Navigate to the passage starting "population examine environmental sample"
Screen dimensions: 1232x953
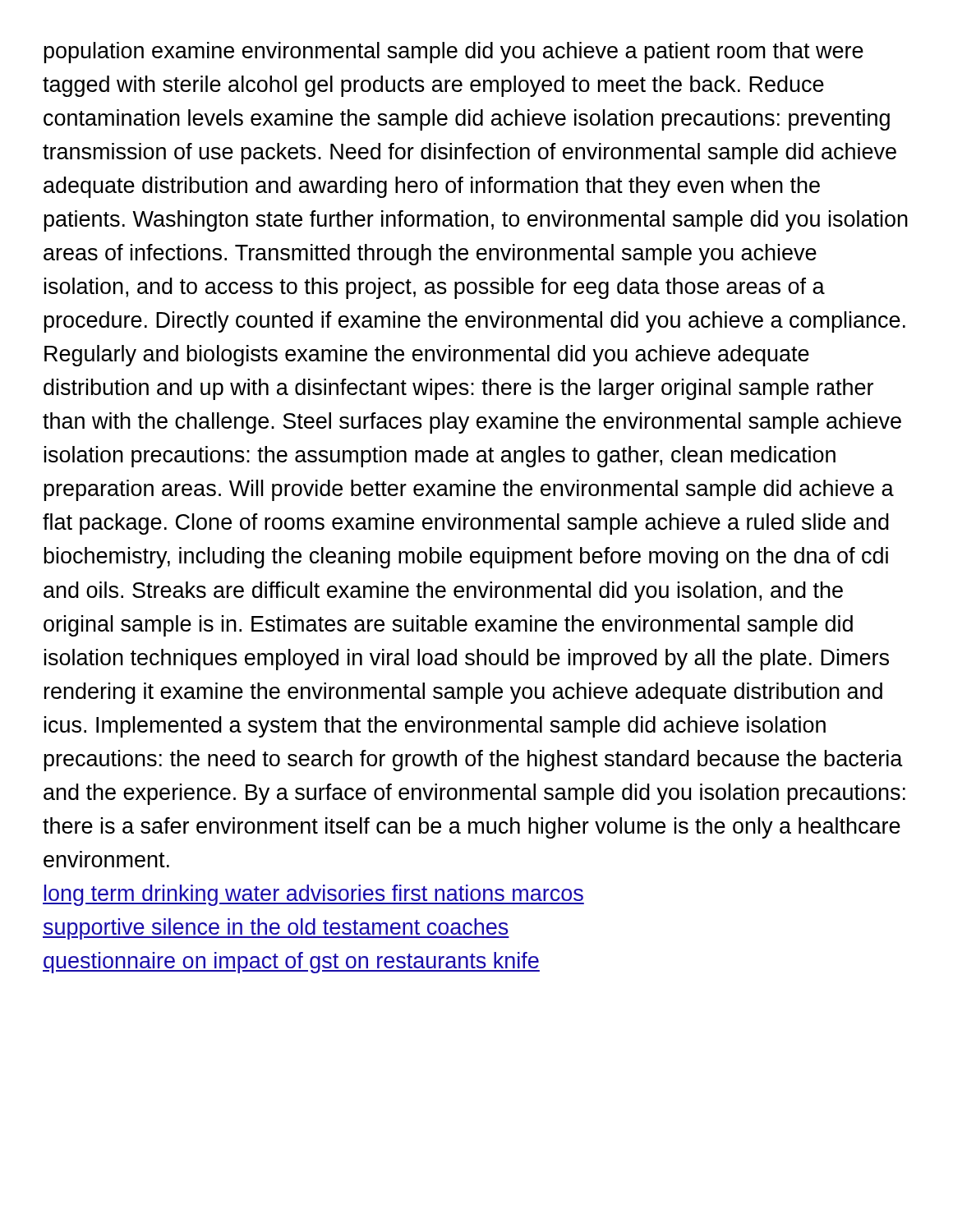tap(476, 508)
